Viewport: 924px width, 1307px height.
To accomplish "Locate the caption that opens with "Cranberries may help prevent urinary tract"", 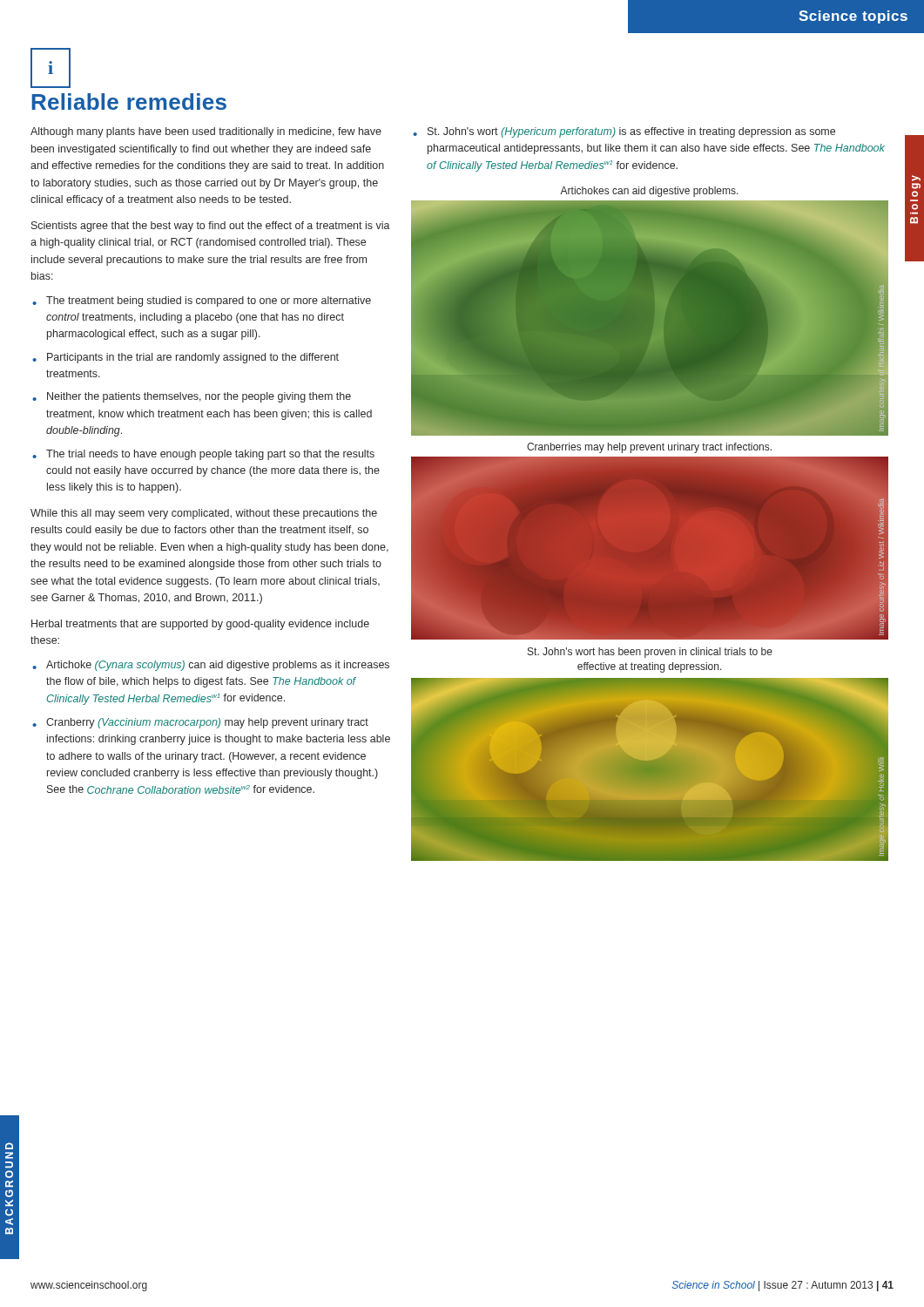I will (650, 447).
